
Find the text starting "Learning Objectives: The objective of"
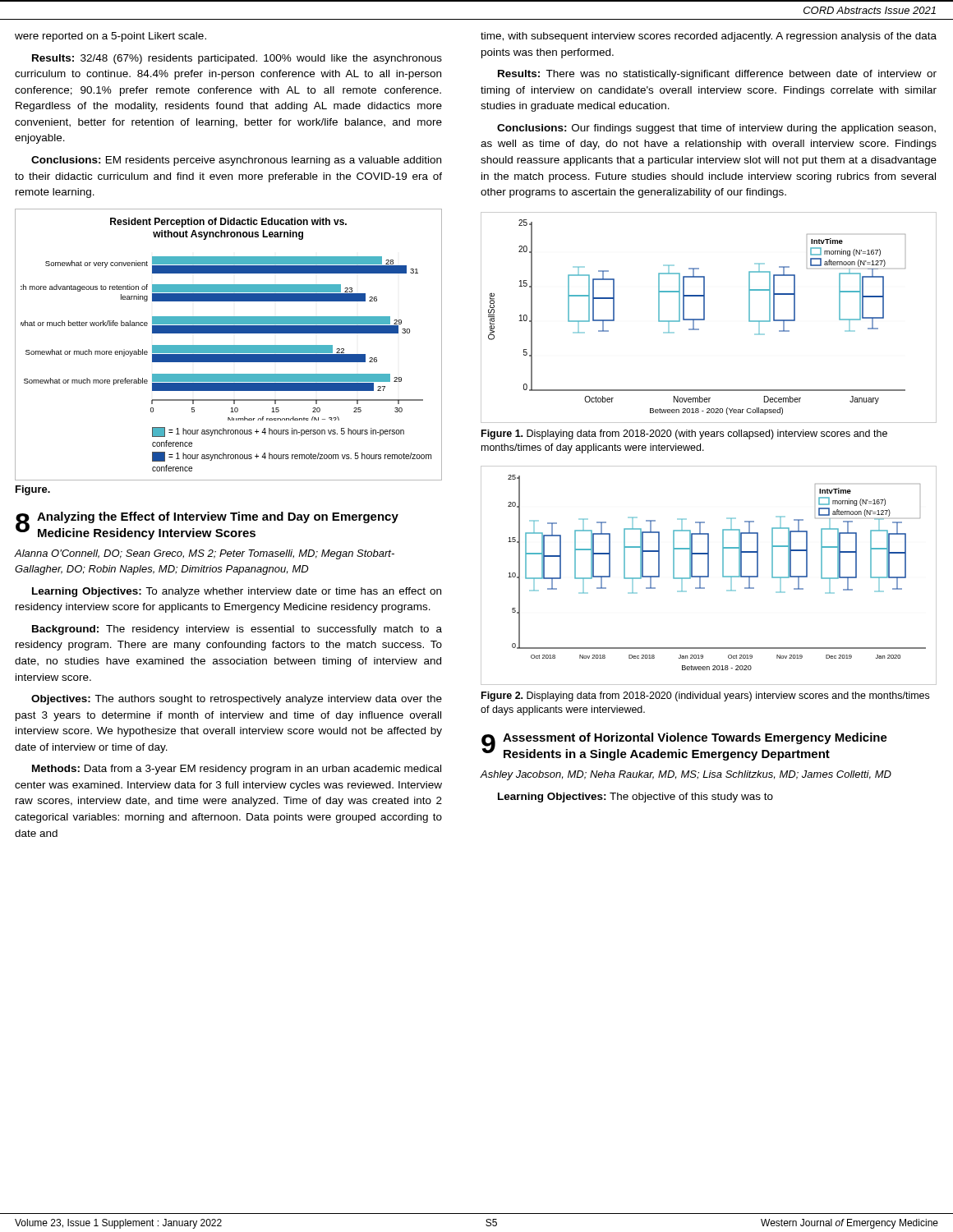click(635, 796)
